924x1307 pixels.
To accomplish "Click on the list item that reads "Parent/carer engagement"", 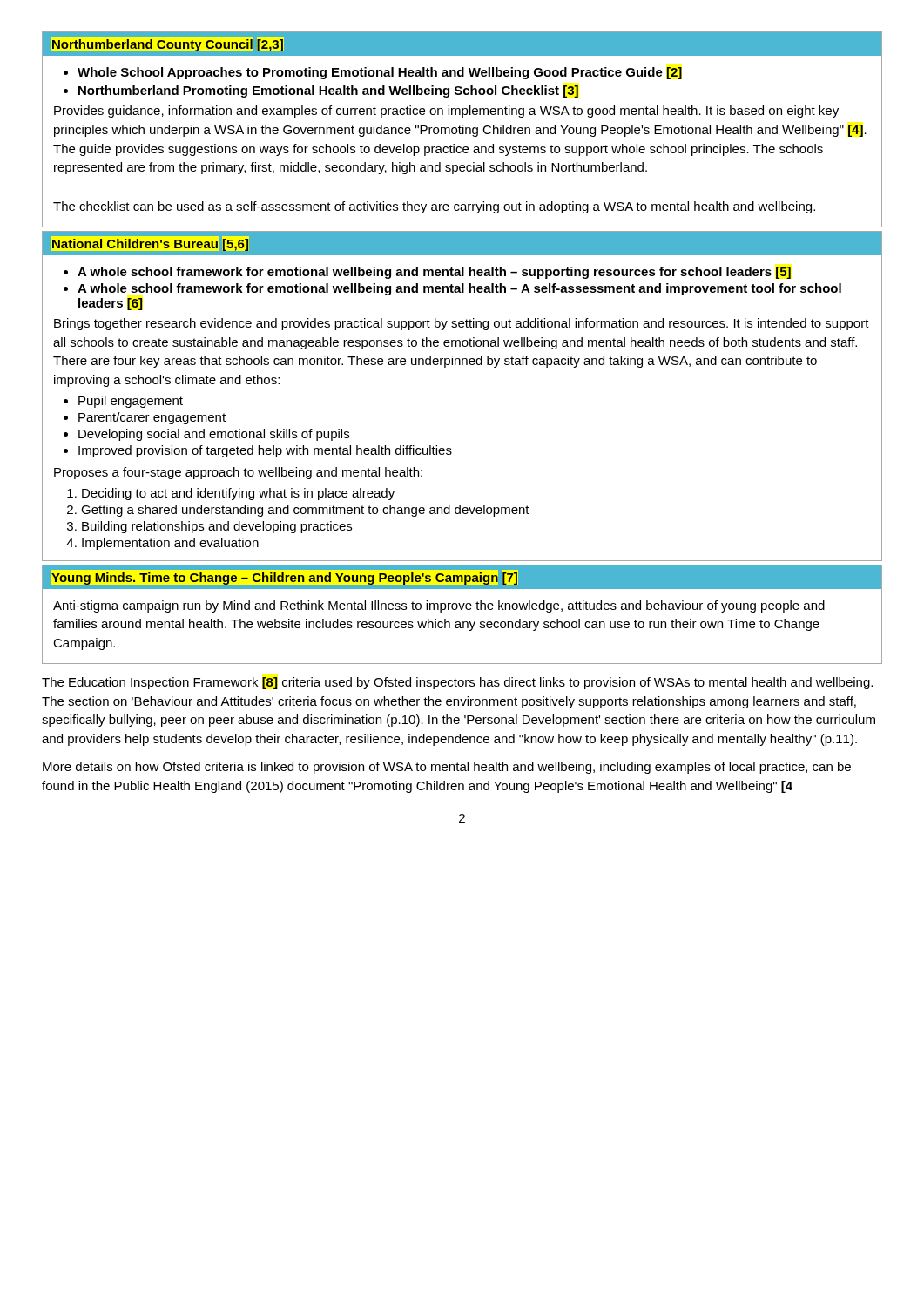I will (x=152, y=417).
